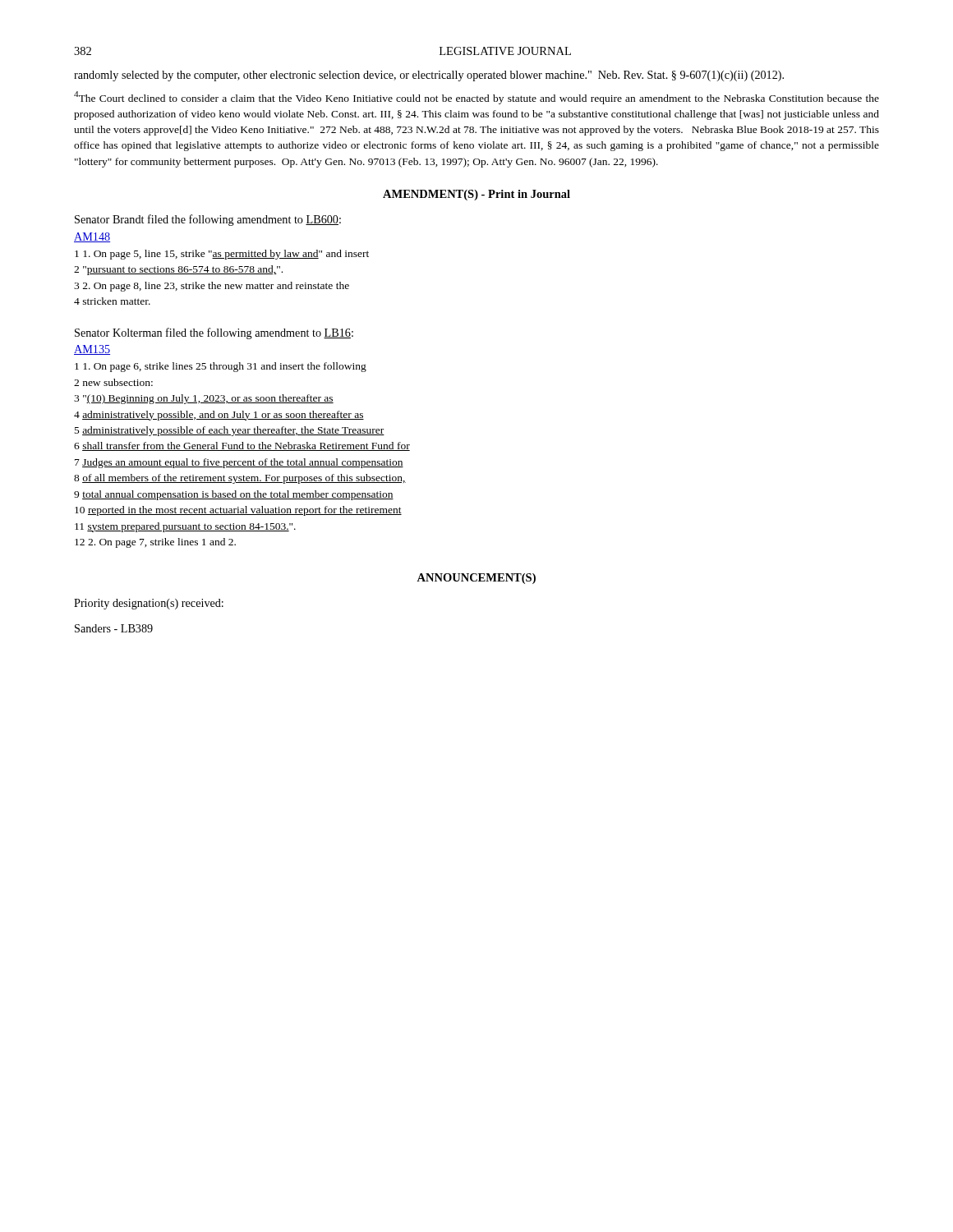Click on the text block with the text "randomly selected by the computer, other electronic"
953x1232 pixels.
point(429,75)
